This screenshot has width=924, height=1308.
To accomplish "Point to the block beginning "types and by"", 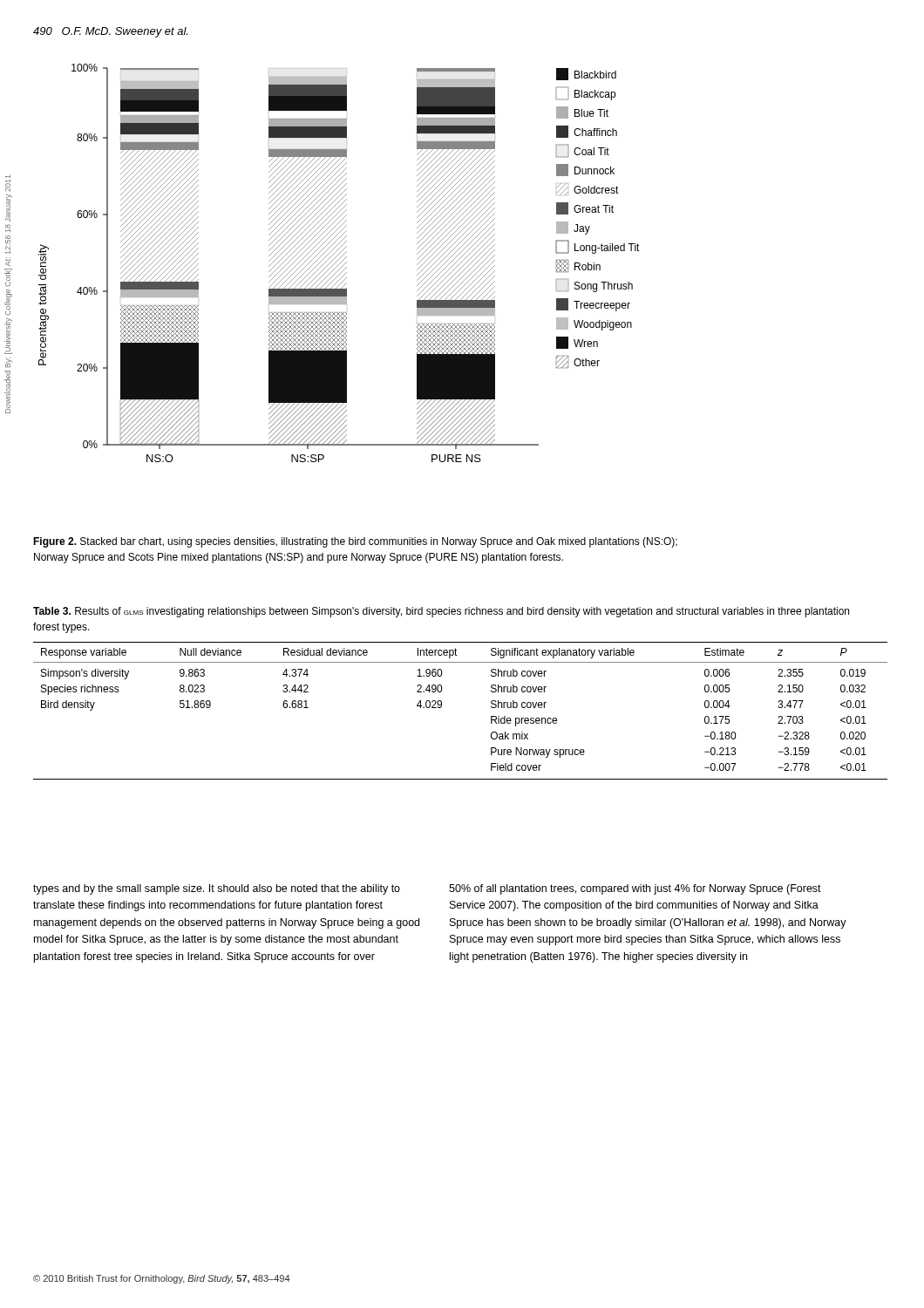I will (227, 922).
